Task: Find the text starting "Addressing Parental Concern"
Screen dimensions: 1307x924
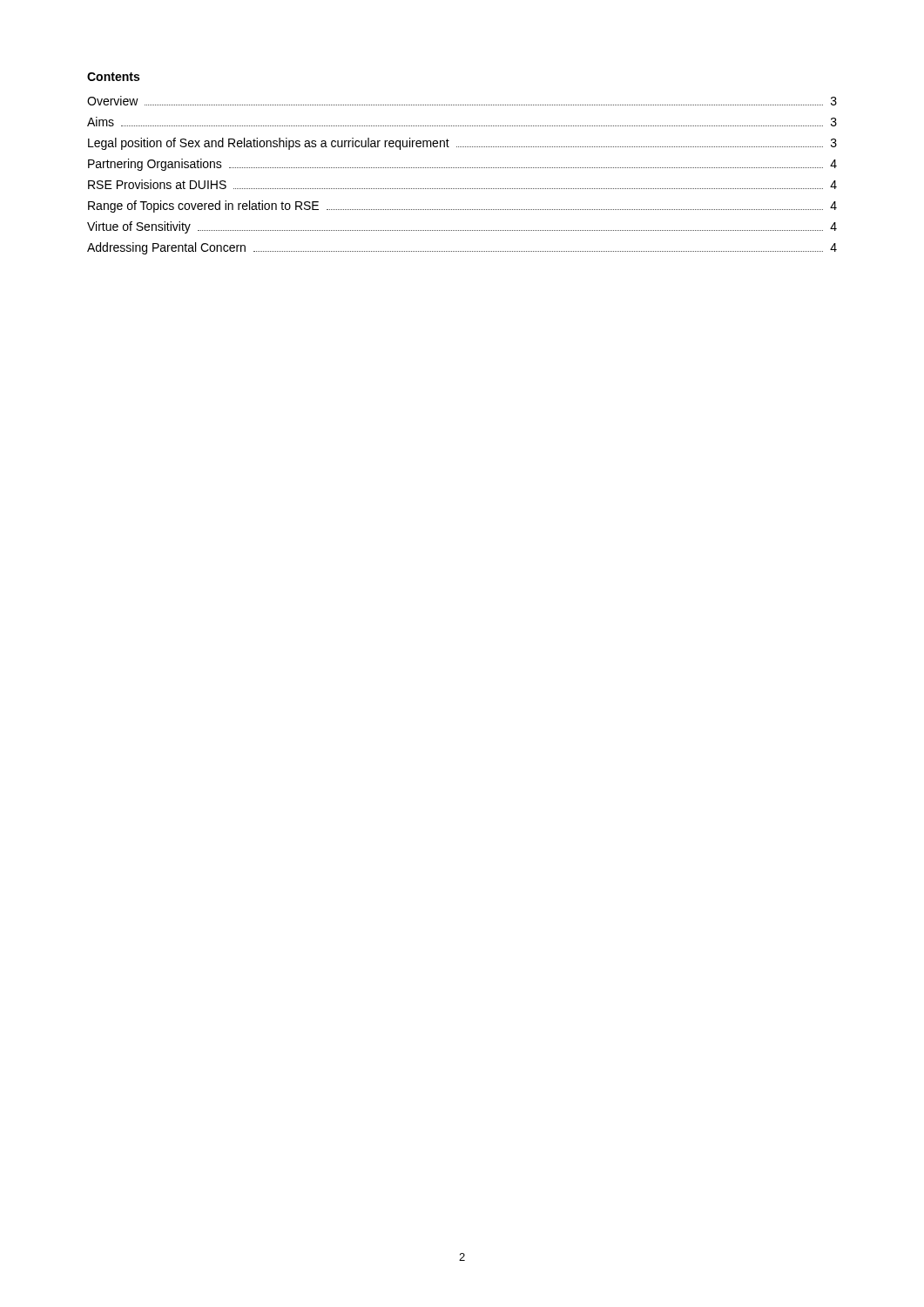Action: (462, 247)
